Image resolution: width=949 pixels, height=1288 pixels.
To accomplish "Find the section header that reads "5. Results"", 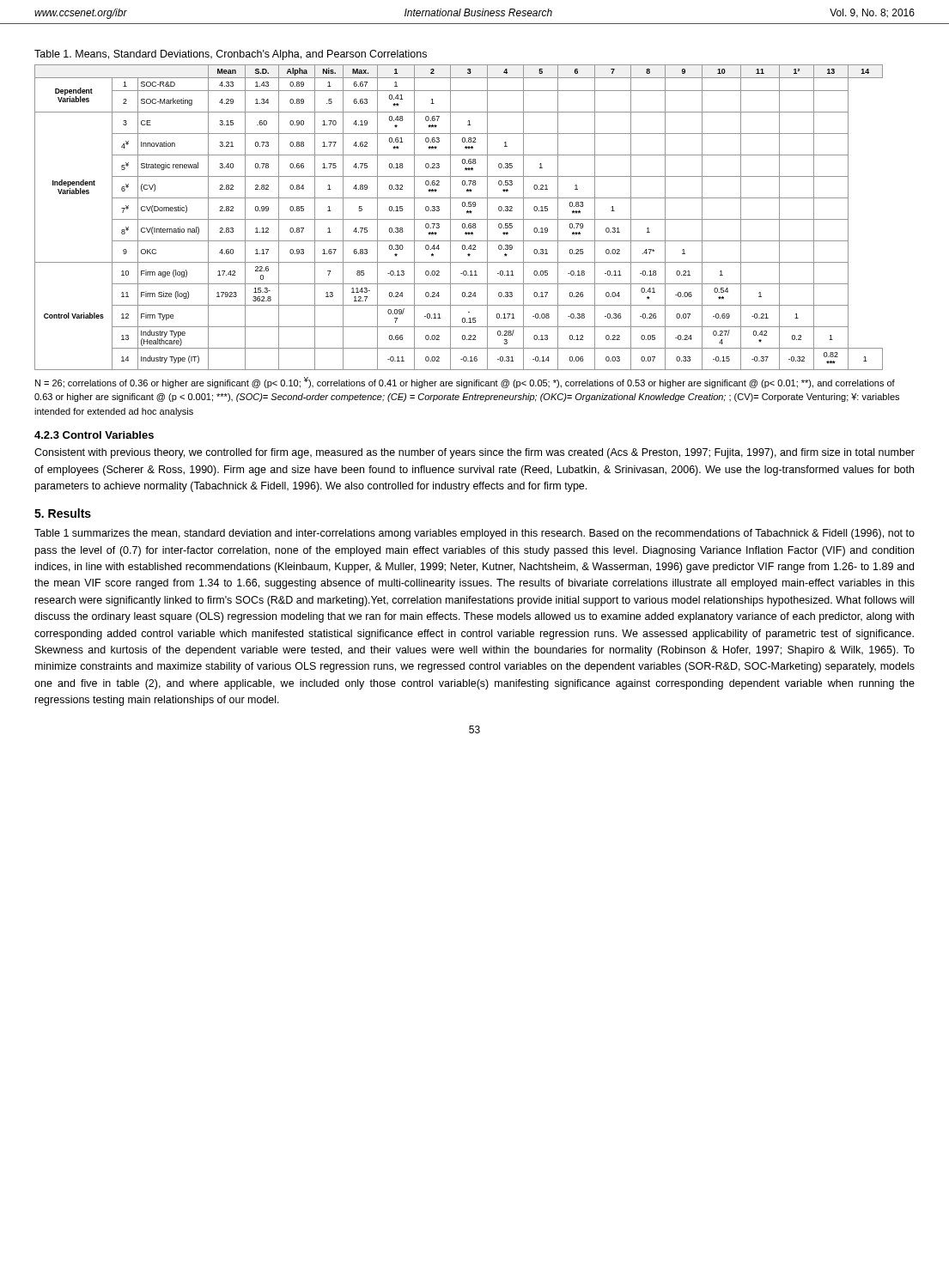I will [x=63, y=514].
